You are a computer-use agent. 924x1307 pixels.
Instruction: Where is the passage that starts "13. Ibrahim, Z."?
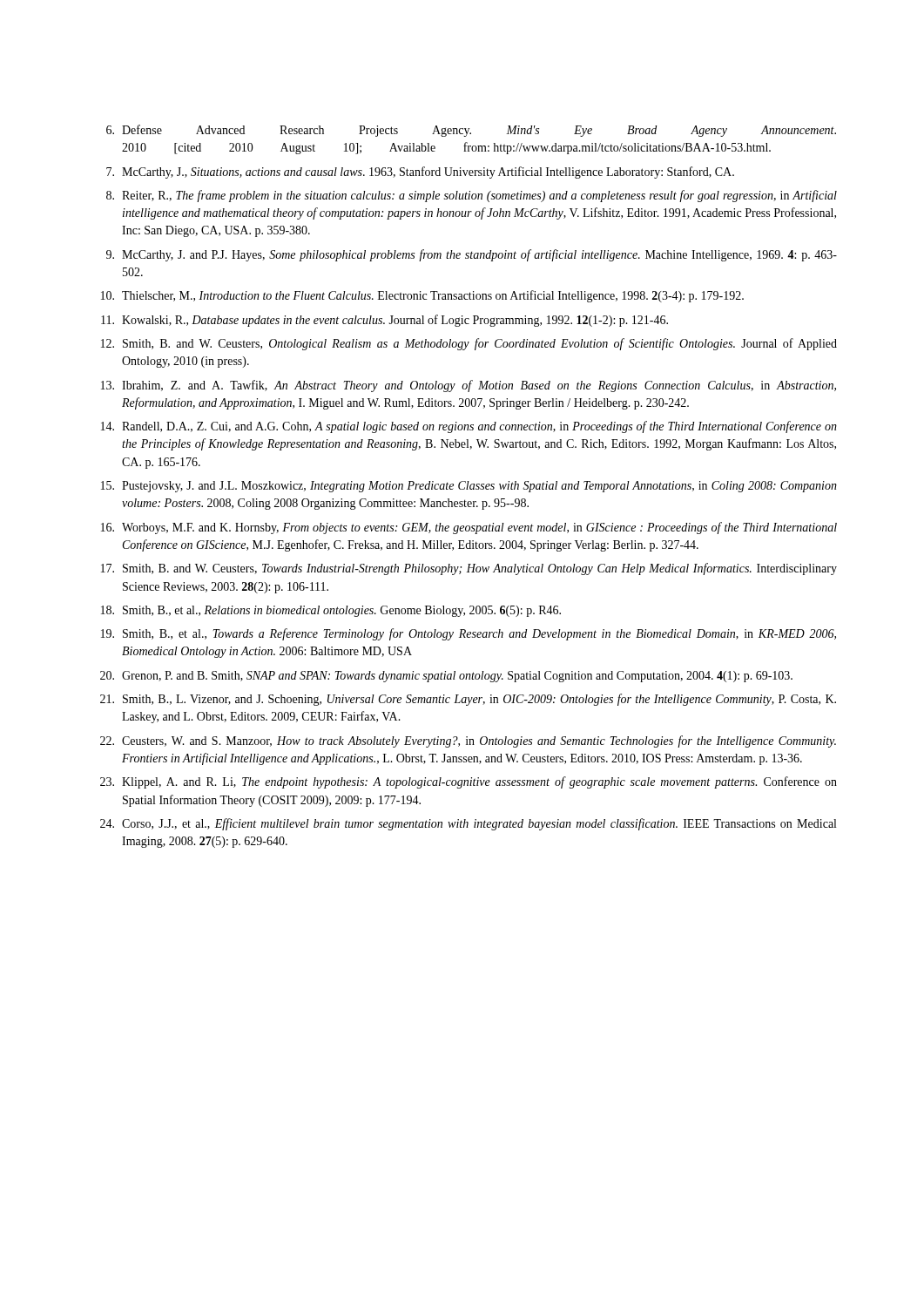point(462,395)
